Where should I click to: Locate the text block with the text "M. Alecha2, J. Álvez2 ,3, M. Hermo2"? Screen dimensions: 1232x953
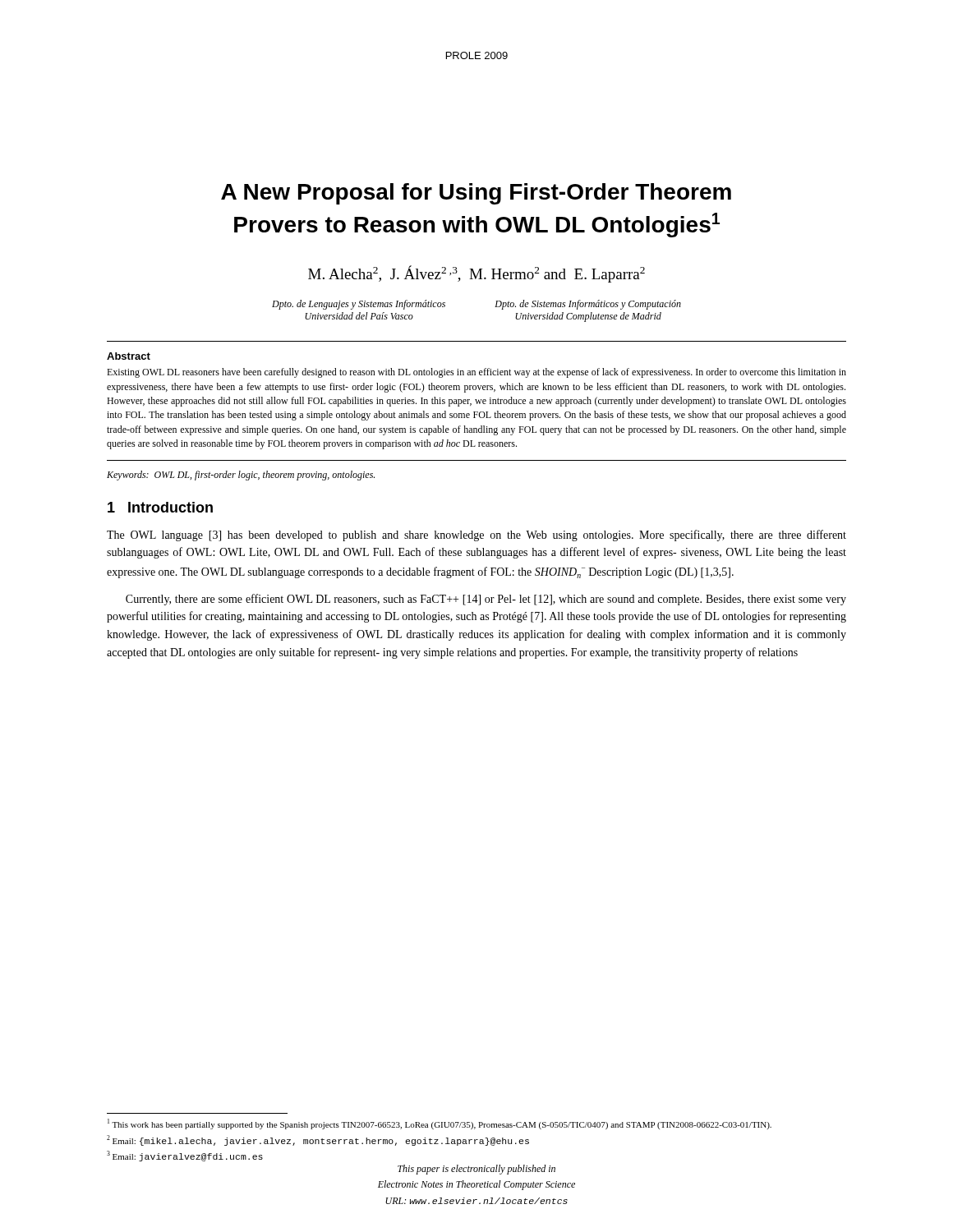pyautogui.click(x=476, y=273)
